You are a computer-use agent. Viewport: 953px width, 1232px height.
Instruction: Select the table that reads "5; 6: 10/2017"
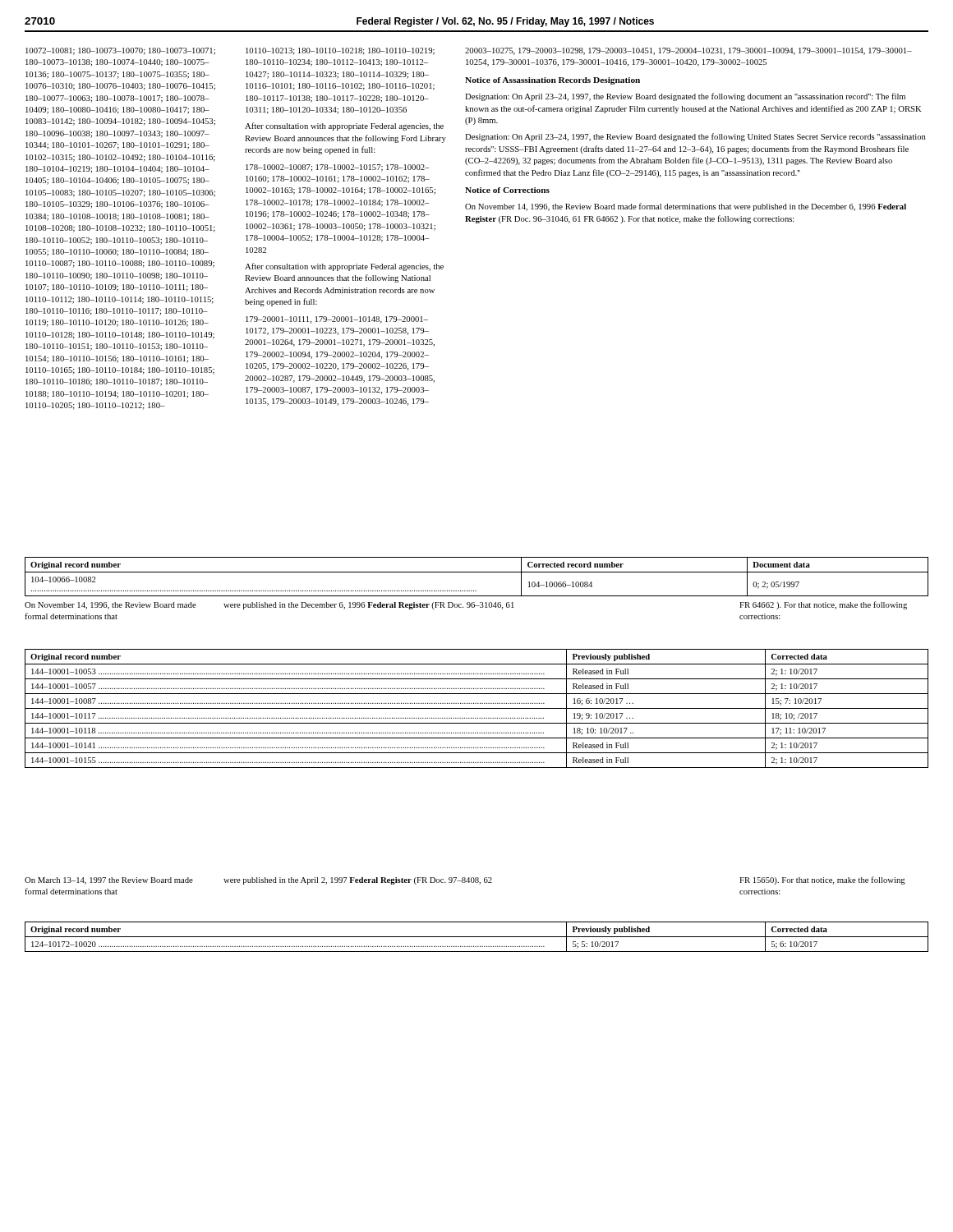click(476, 937)
